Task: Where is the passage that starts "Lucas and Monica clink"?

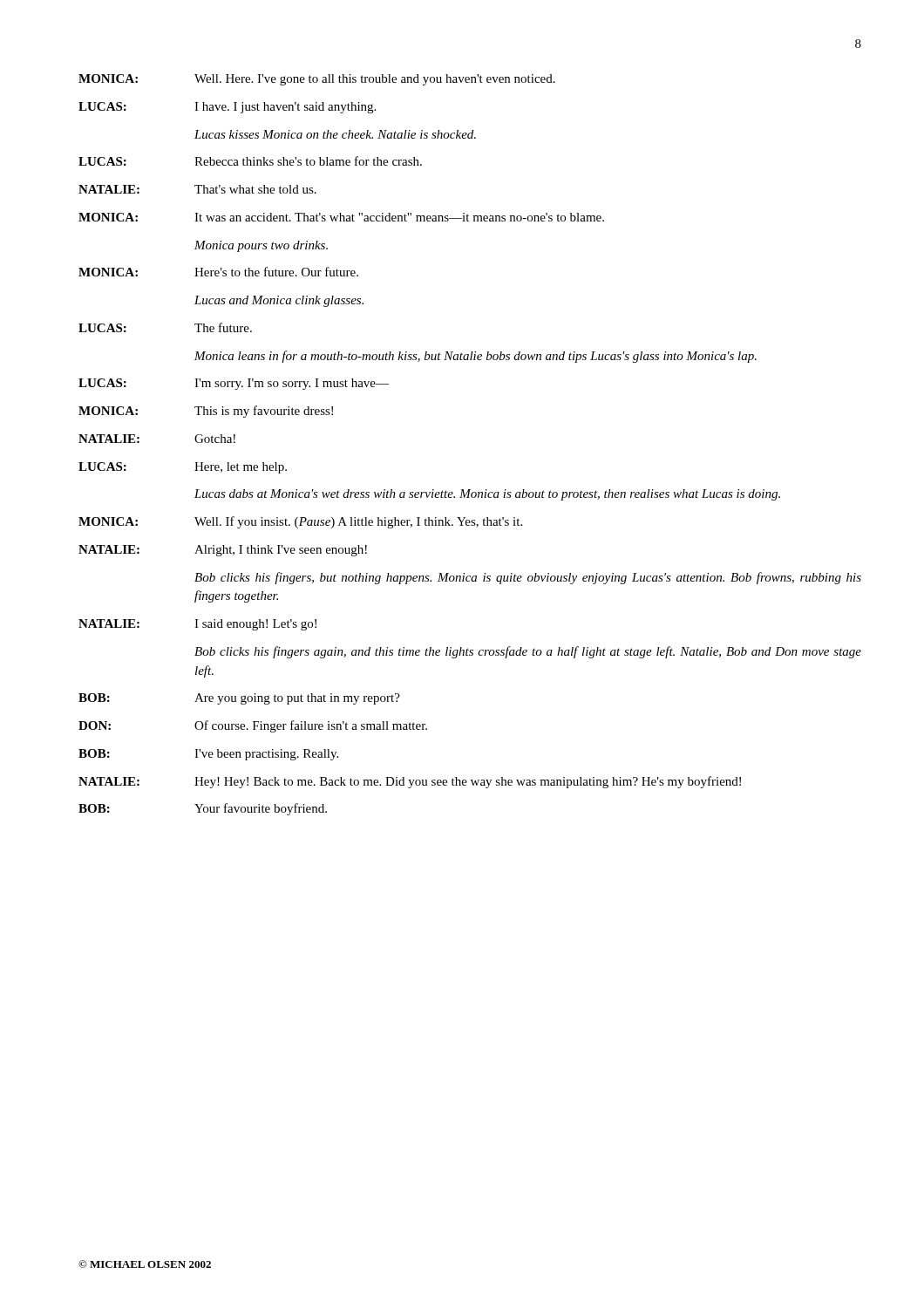Action: 279,301
